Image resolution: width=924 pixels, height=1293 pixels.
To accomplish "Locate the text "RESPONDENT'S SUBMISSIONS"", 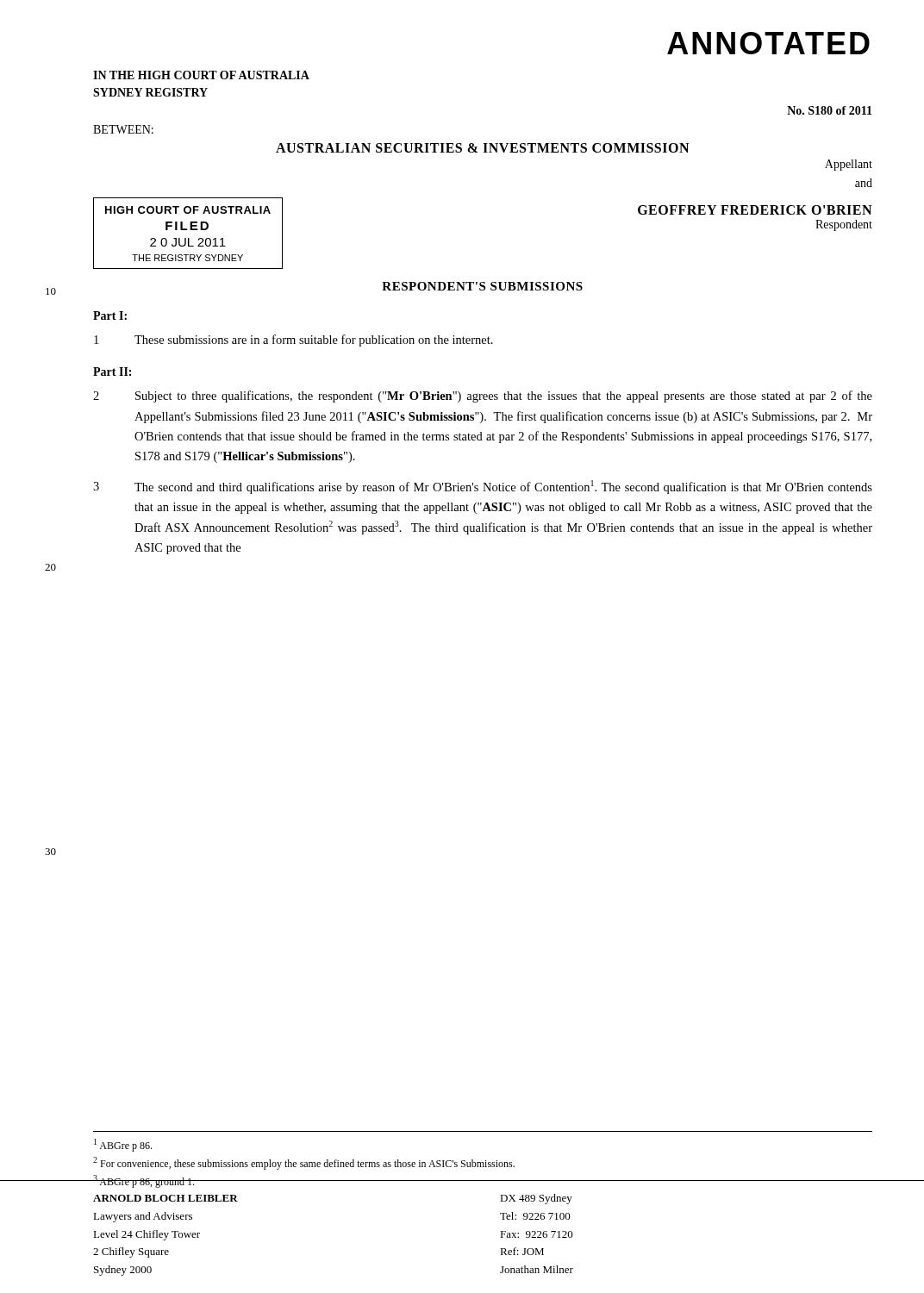I will (x=483, y=286).
